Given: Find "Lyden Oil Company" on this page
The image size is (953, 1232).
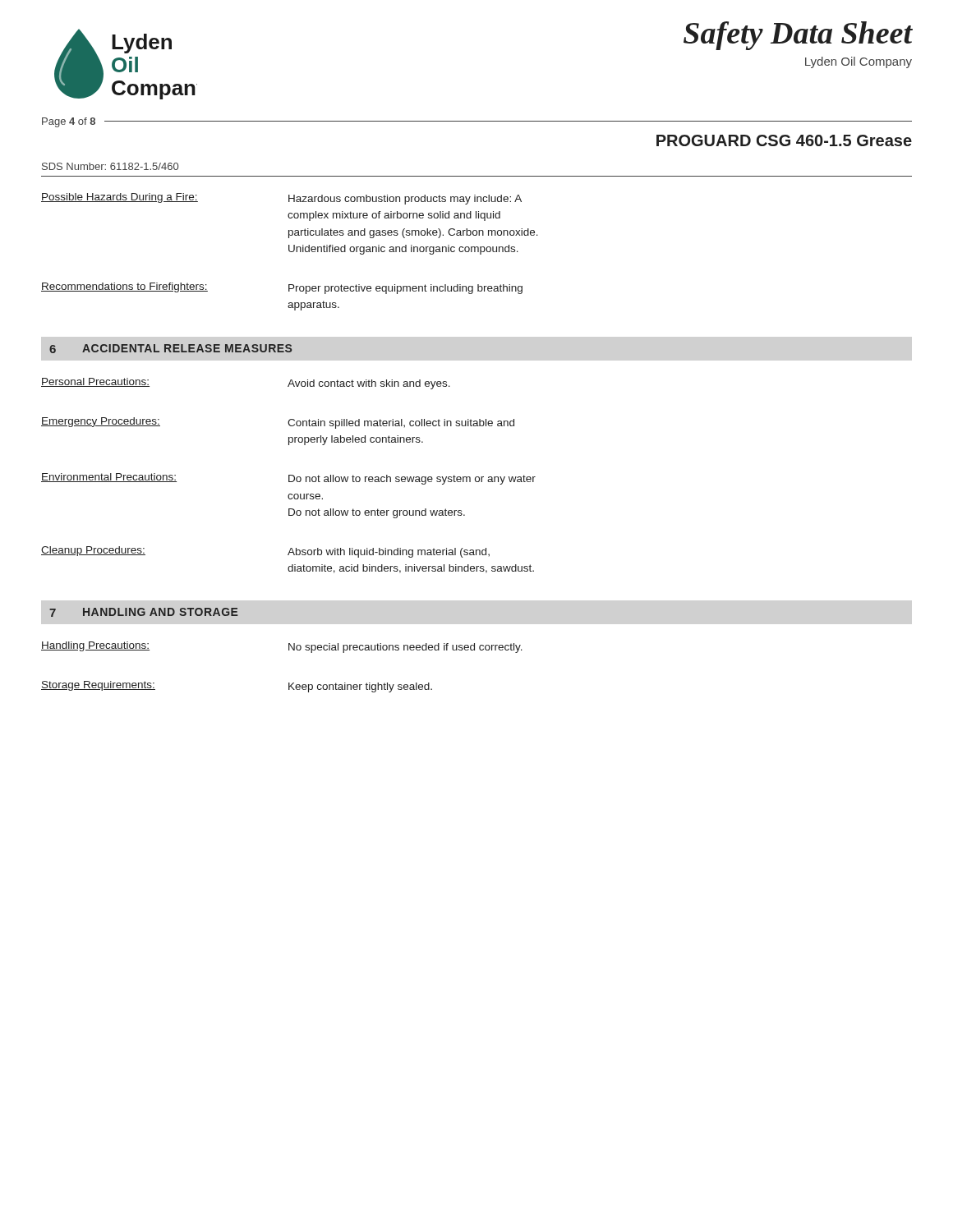Looking at the screenshot, I should (858, 61).
